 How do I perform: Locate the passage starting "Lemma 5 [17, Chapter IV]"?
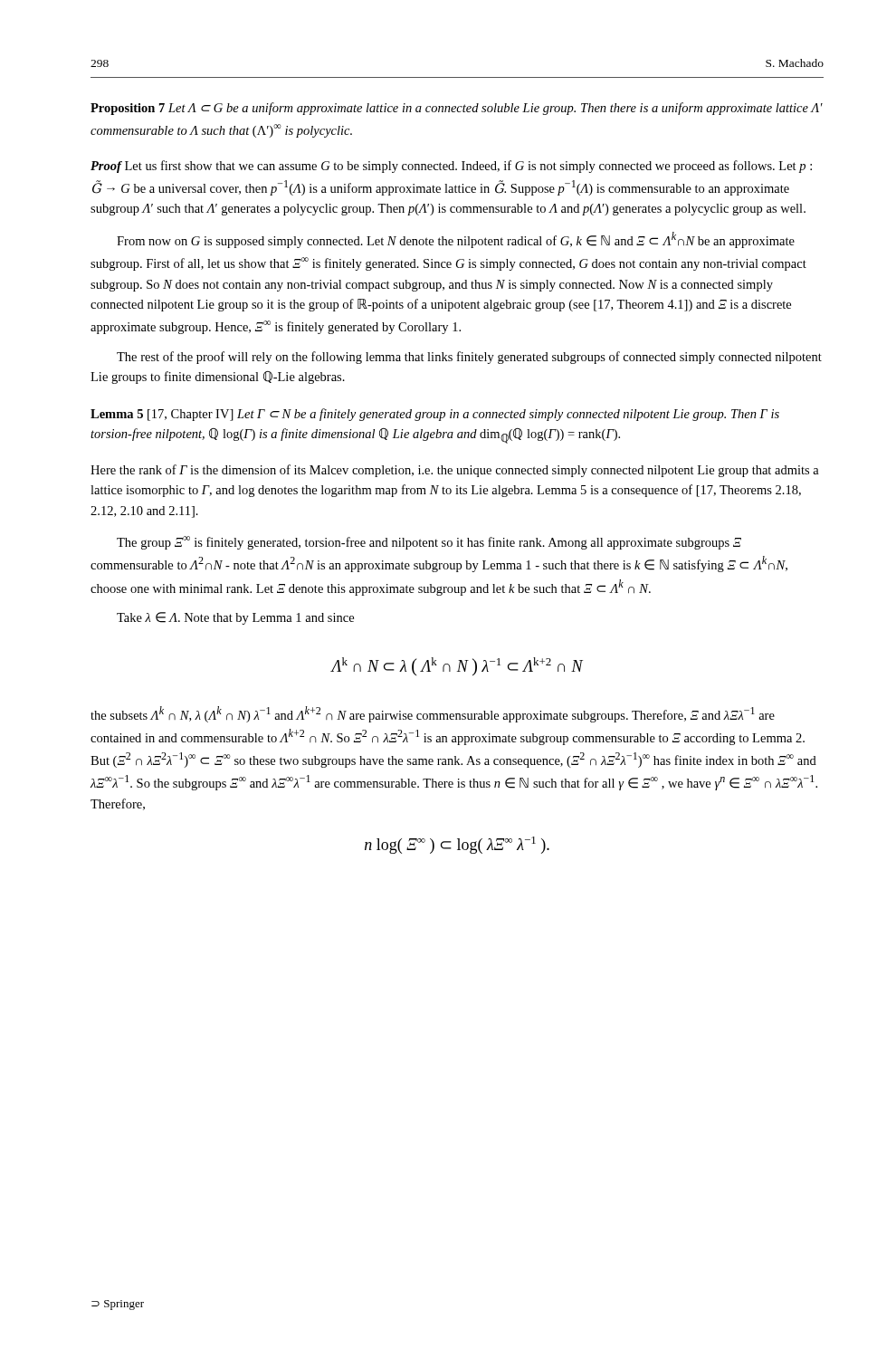457,425
